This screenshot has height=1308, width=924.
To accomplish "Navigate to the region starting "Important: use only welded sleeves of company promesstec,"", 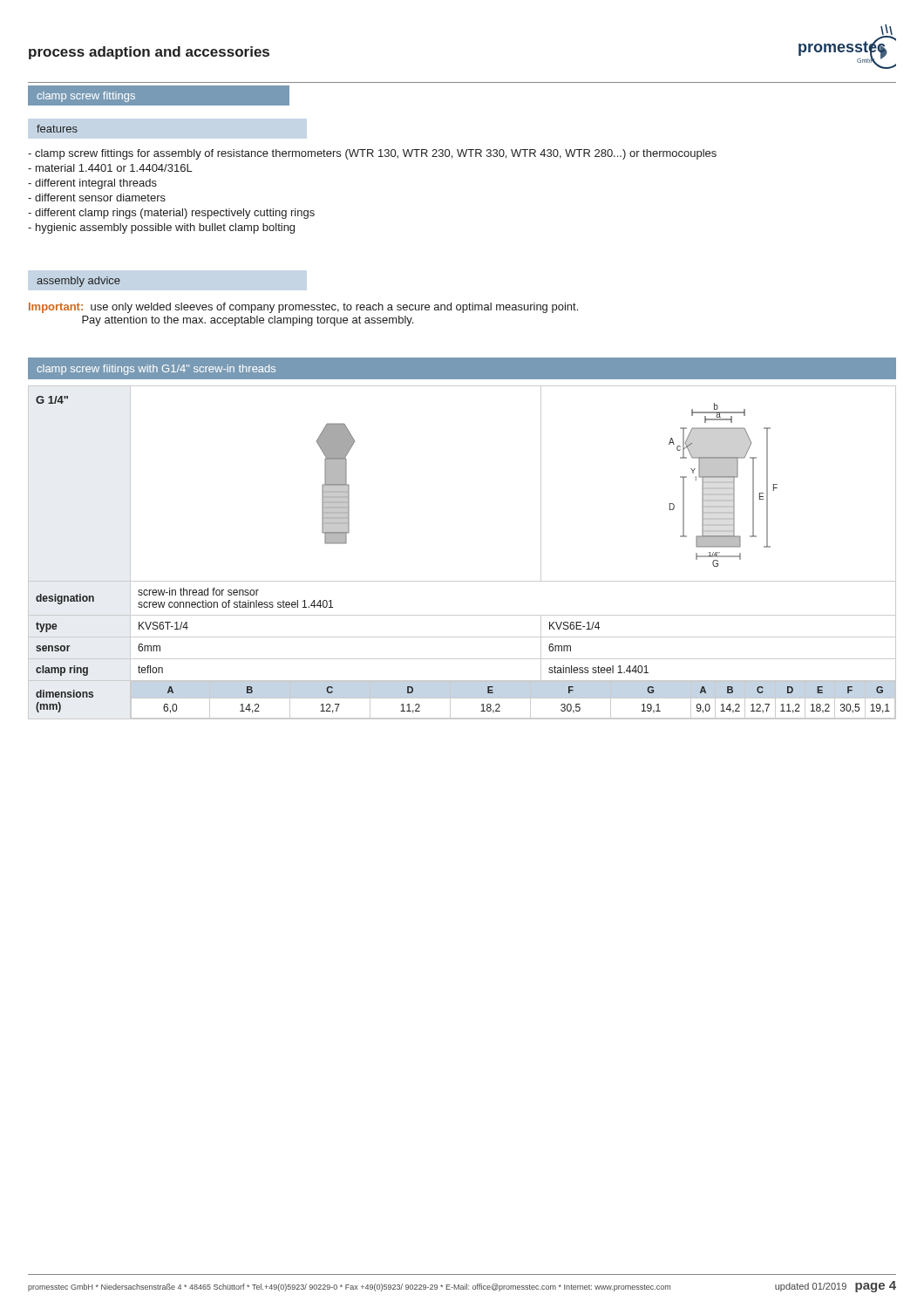I will (x=303, y=313).
